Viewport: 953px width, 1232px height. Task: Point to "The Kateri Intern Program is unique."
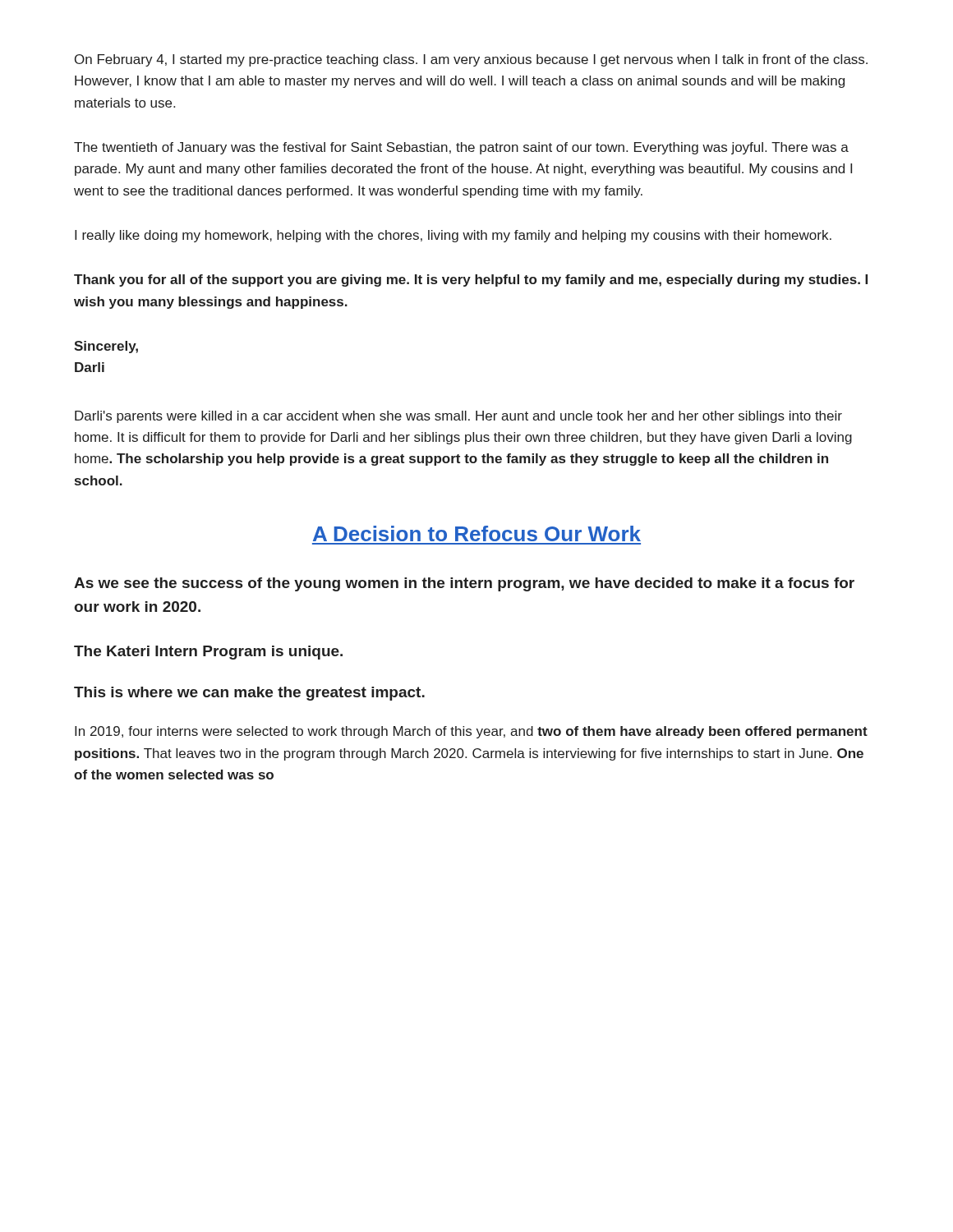(209, 651)
